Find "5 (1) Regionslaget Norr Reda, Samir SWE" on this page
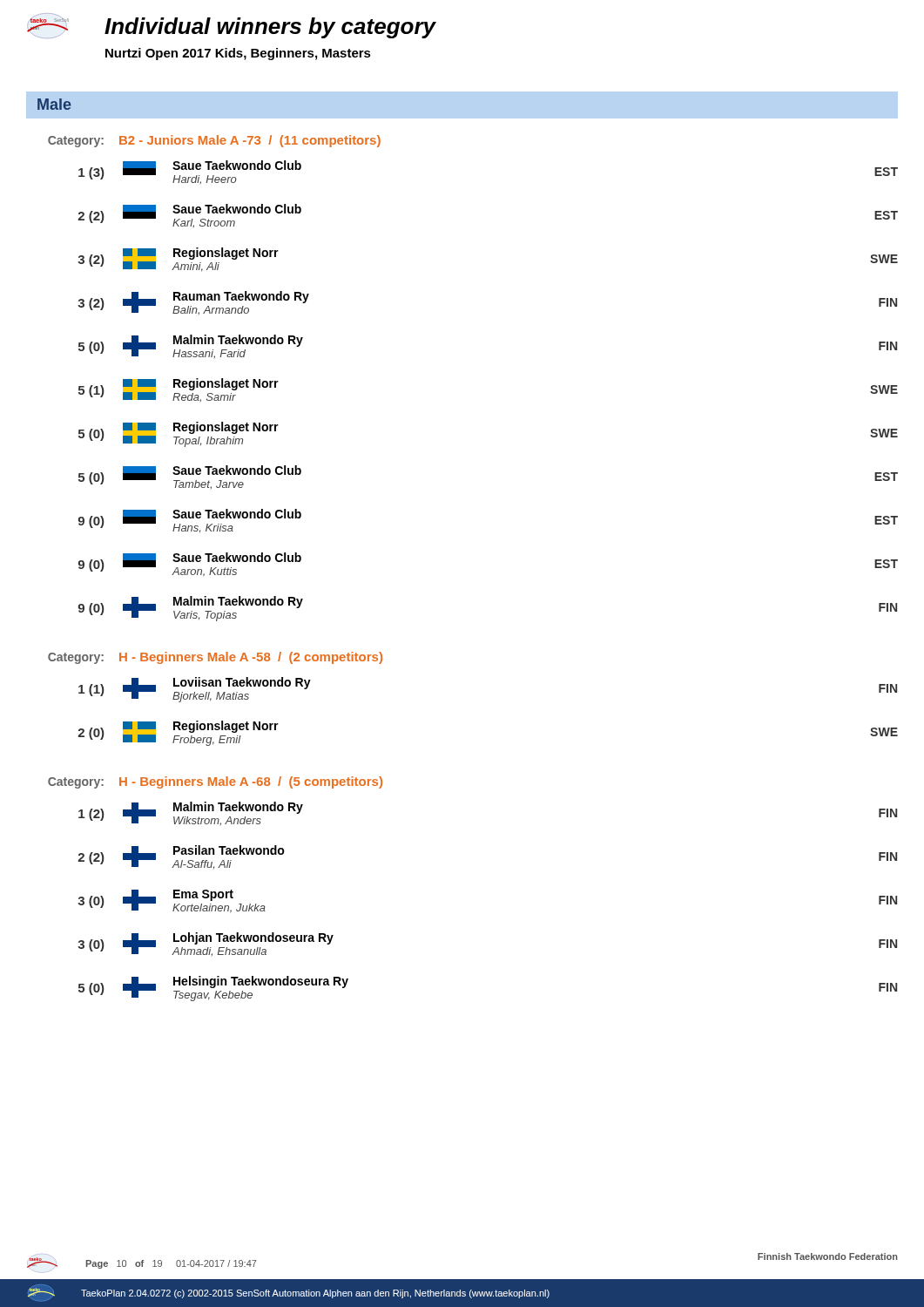The width and height of the screenshot is (924, 1307). click(204, 387)
